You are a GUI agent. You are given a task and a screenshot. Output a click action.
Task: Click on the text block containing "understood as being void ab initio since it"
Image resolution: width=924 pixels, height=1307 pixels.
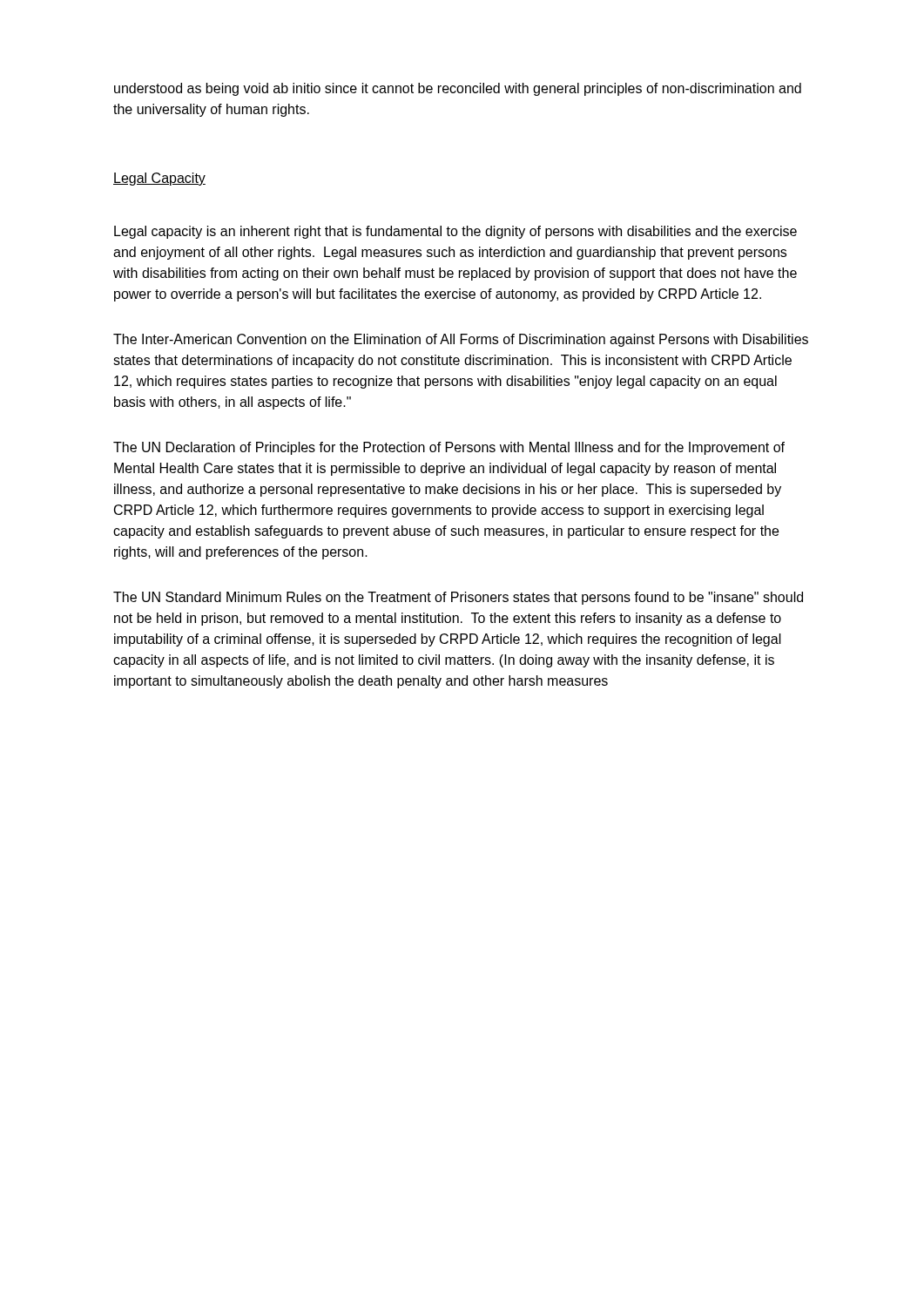coord(458,99)
